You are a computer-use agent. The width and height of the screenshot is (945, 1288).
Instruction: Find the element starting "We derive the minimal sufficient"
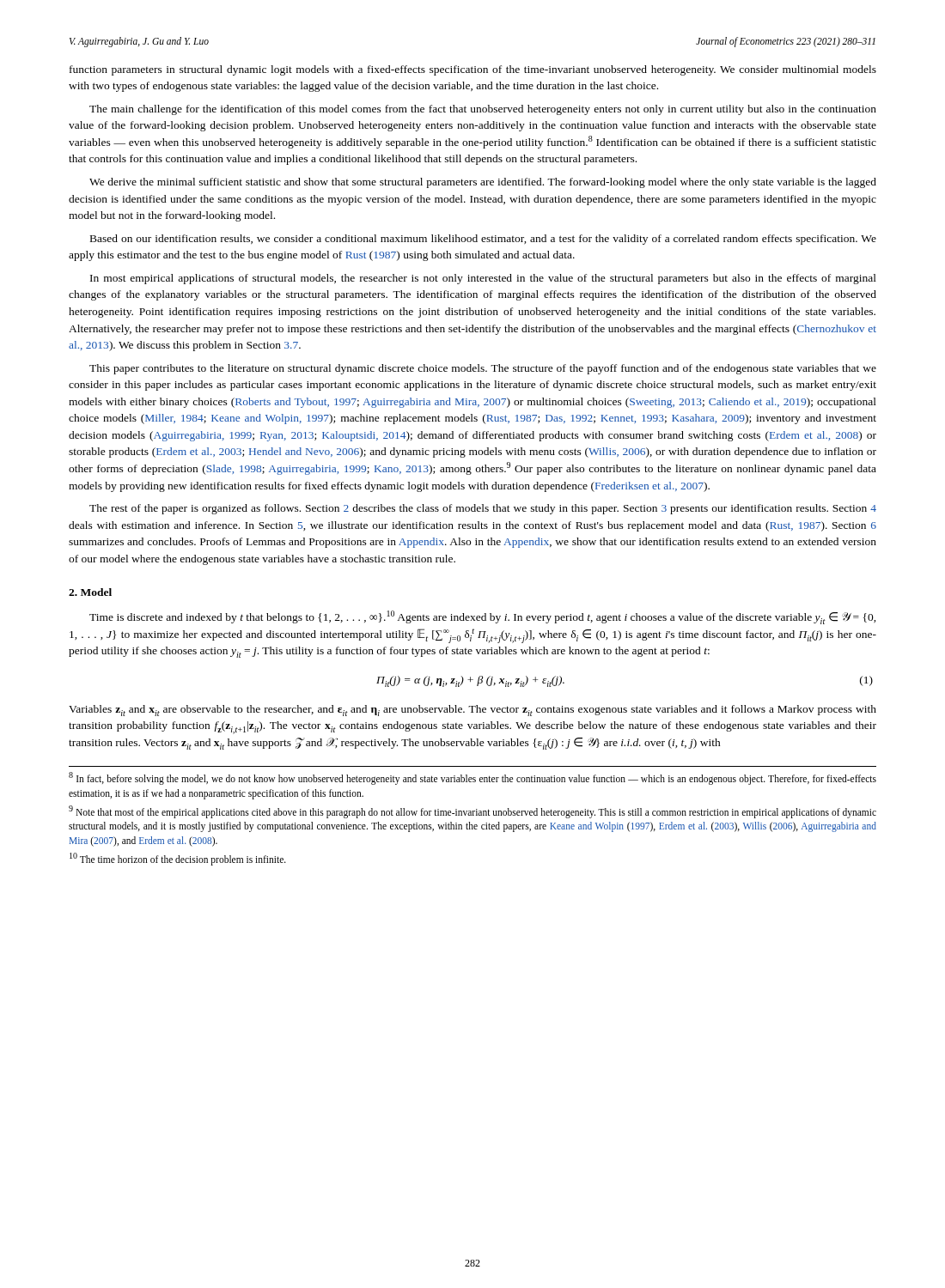[472, 199]
